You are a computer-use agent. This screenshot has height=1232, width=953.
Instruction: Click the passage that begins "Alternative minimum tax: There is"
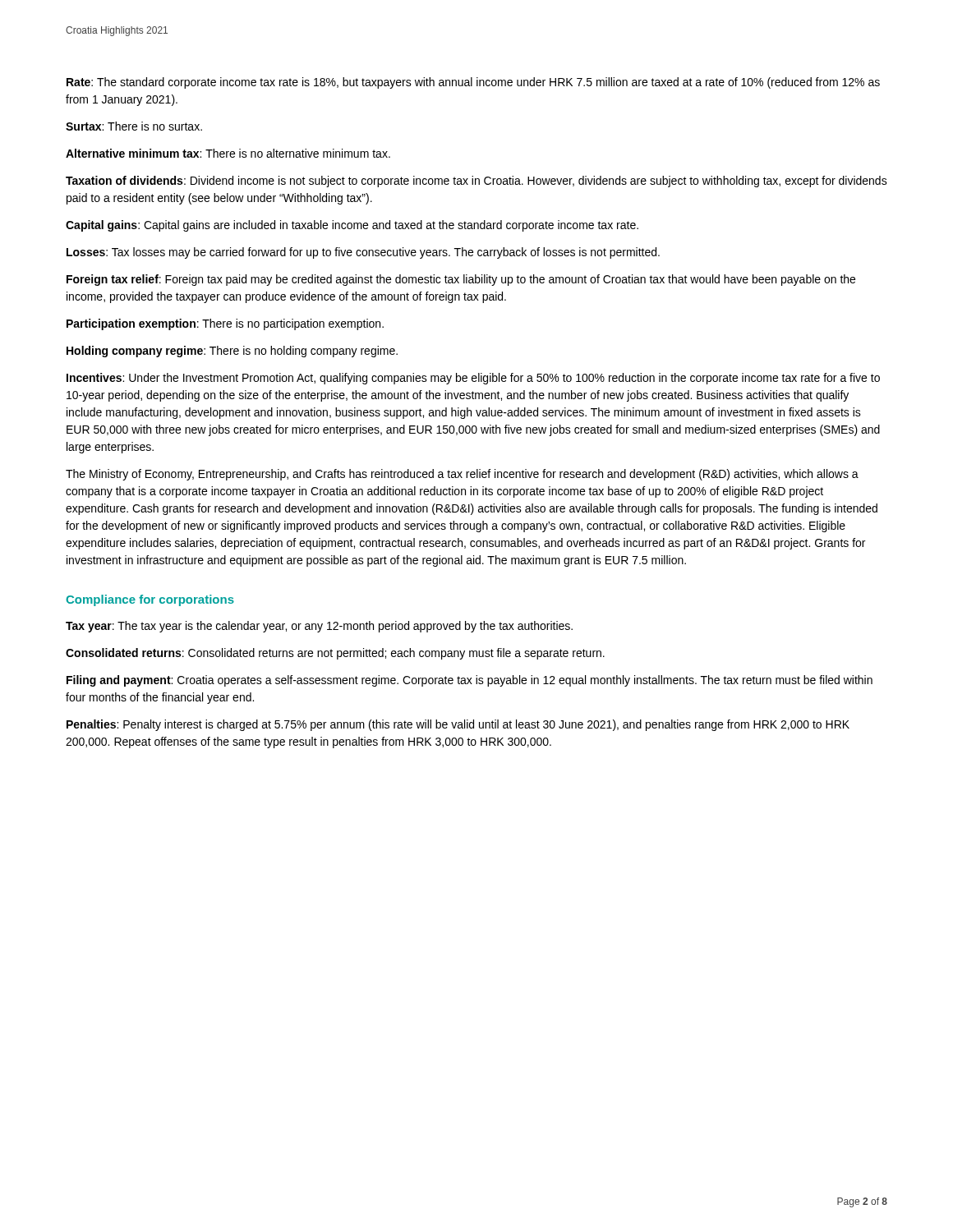[228, 154]
